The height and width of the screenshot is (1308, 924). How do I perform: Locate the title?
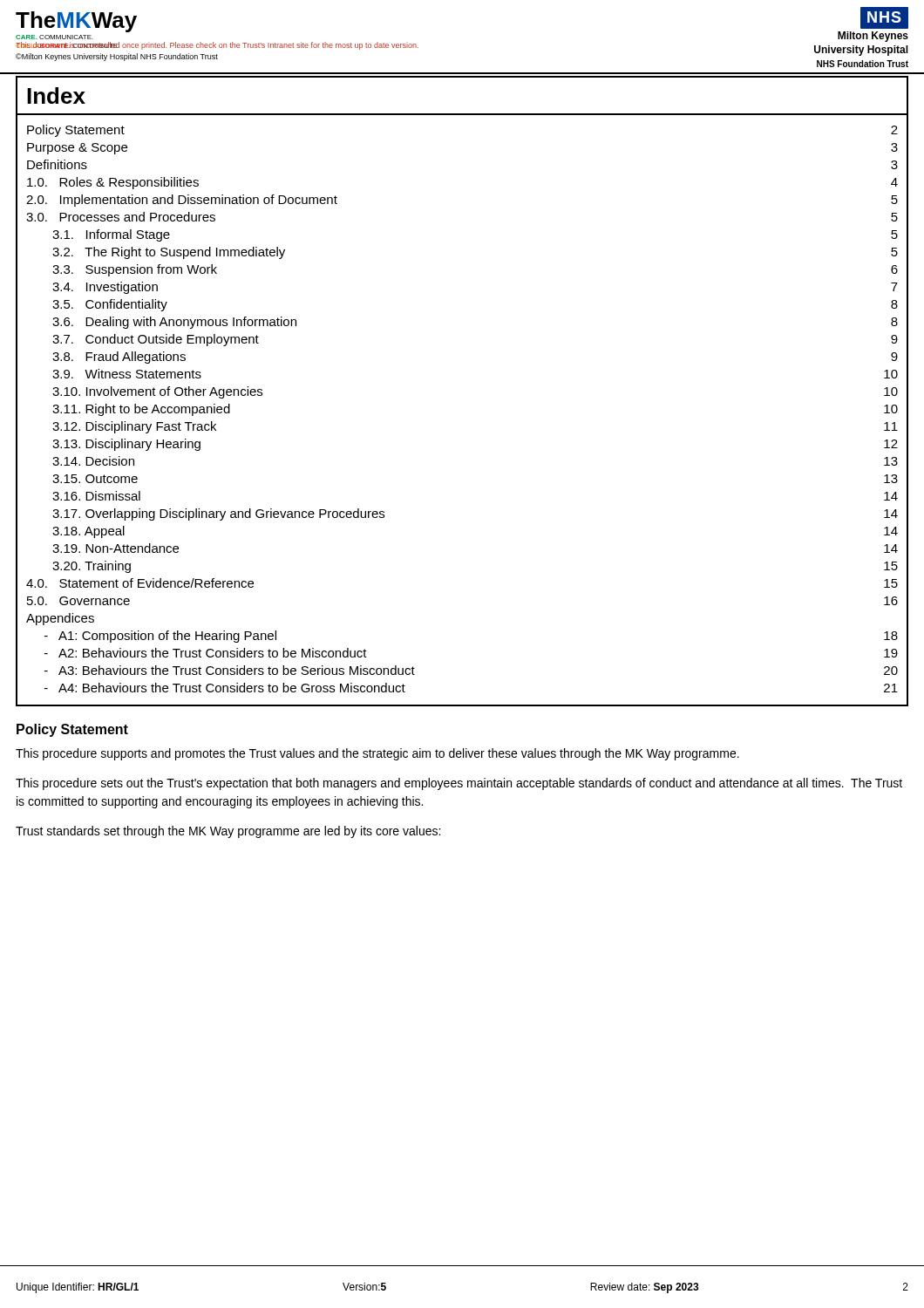click(56, 96)
